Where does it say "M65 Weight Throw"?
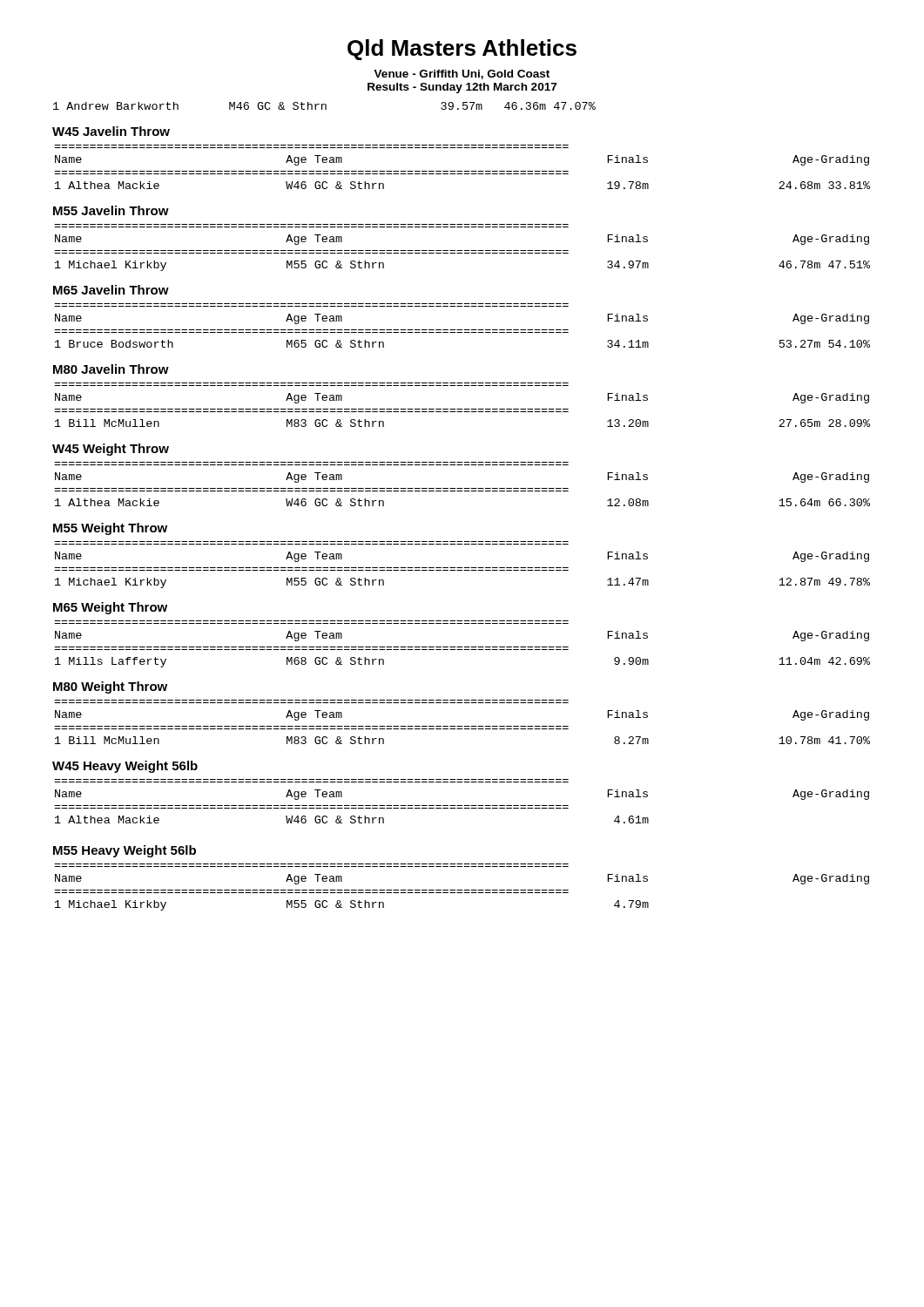Image resolution: width=924 pixels, height=1307 pixels. [110, 607]
